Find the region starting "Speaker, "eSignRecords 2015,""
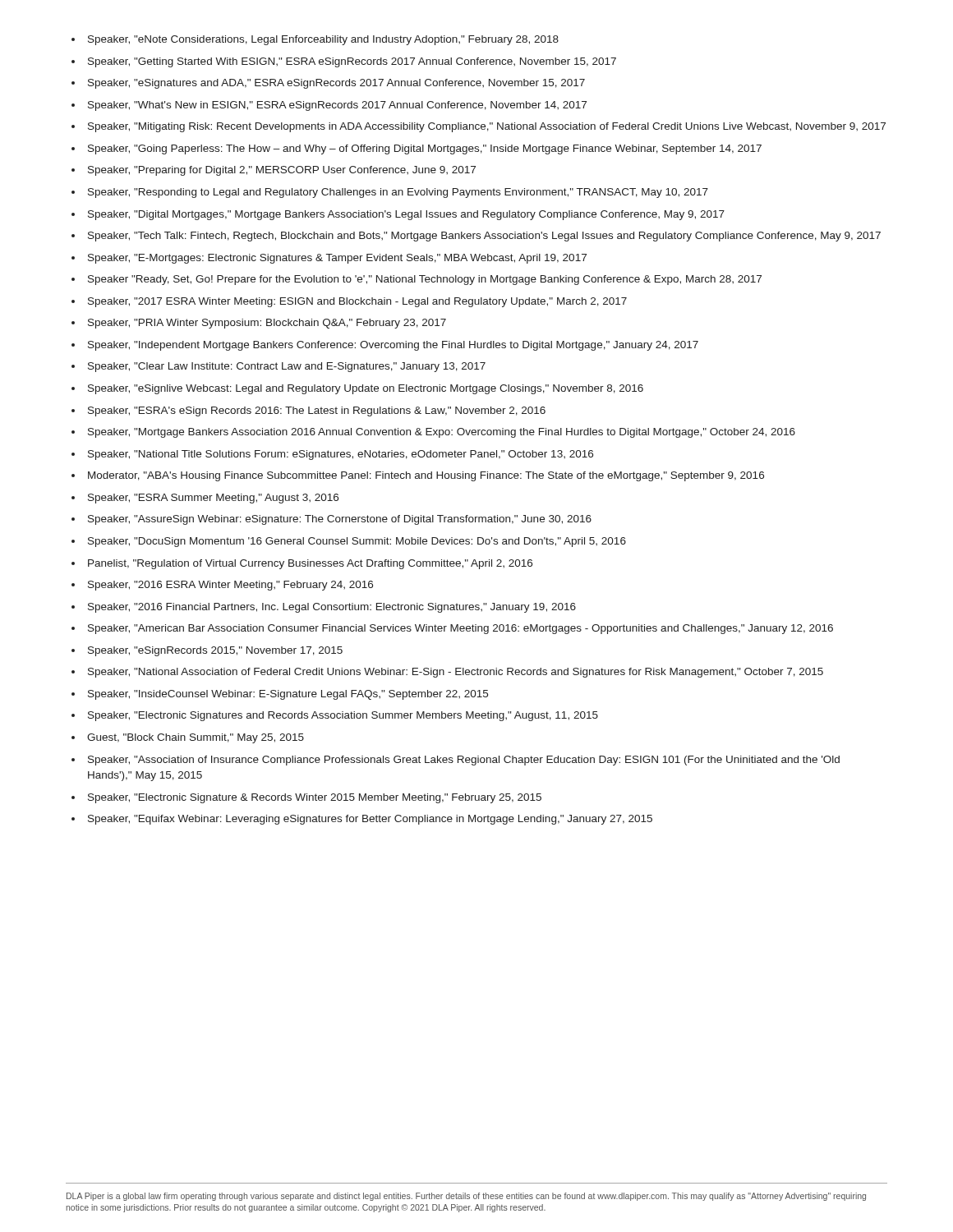This screenshot has height=1232, width=953. pyautogui.click(x=215, y=650)
